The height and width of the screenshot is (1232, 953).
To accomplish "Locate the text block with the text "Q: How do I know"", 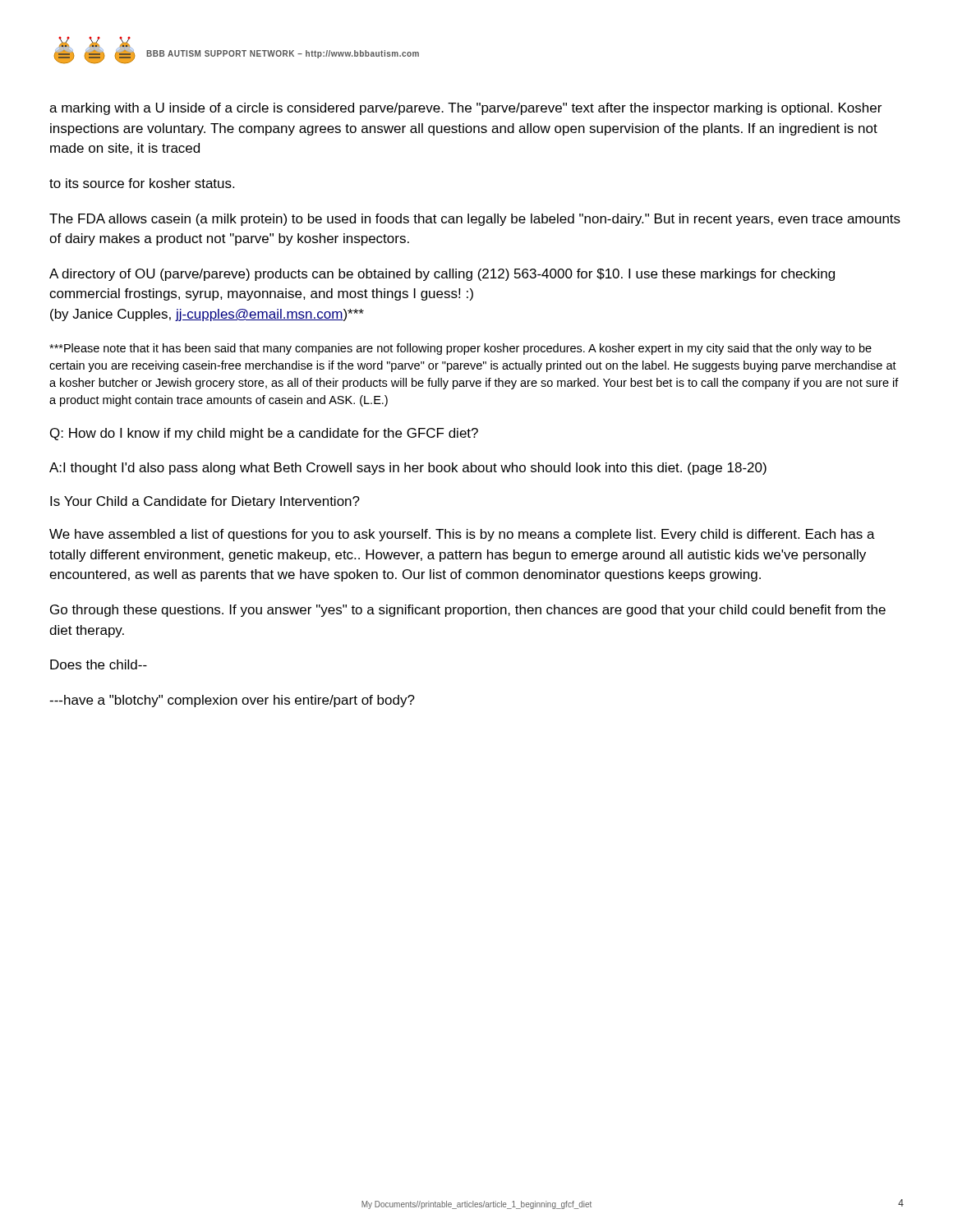I will [264, 433].
